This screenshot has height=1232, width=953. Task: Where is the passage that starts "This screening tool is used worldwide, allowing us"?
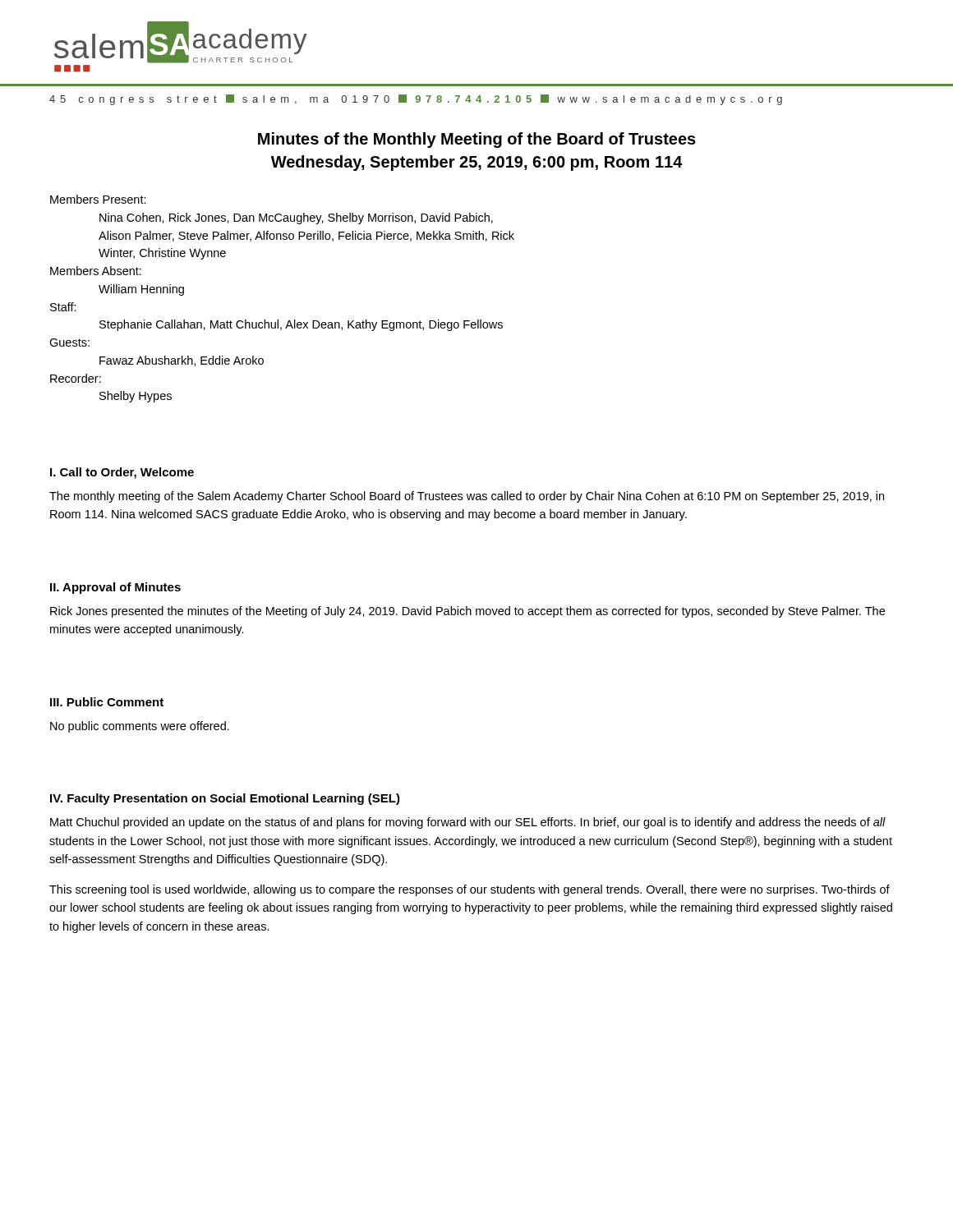point(471,908)
